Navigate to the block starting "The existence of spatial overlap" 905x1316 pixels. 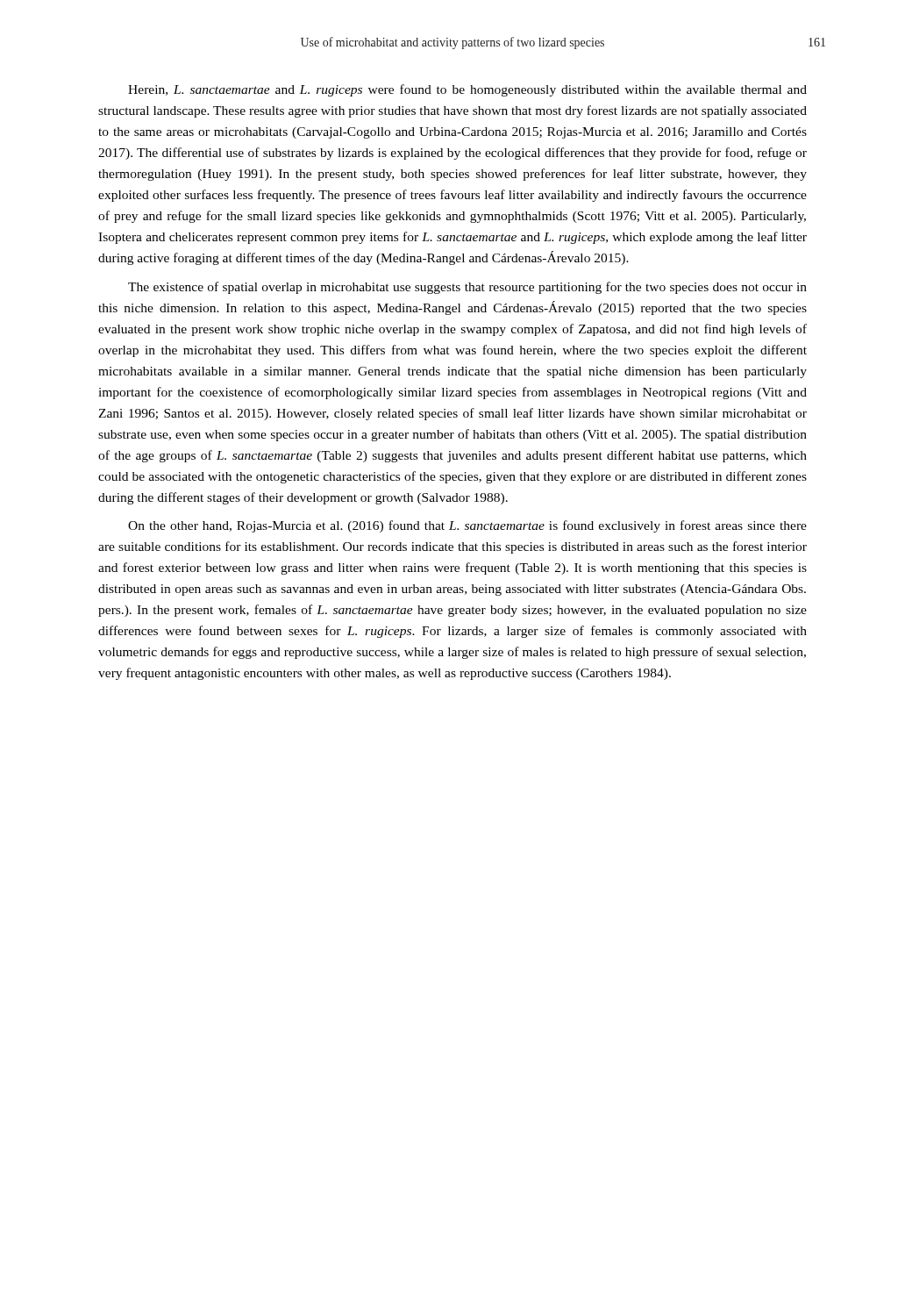tap(452, 392)
